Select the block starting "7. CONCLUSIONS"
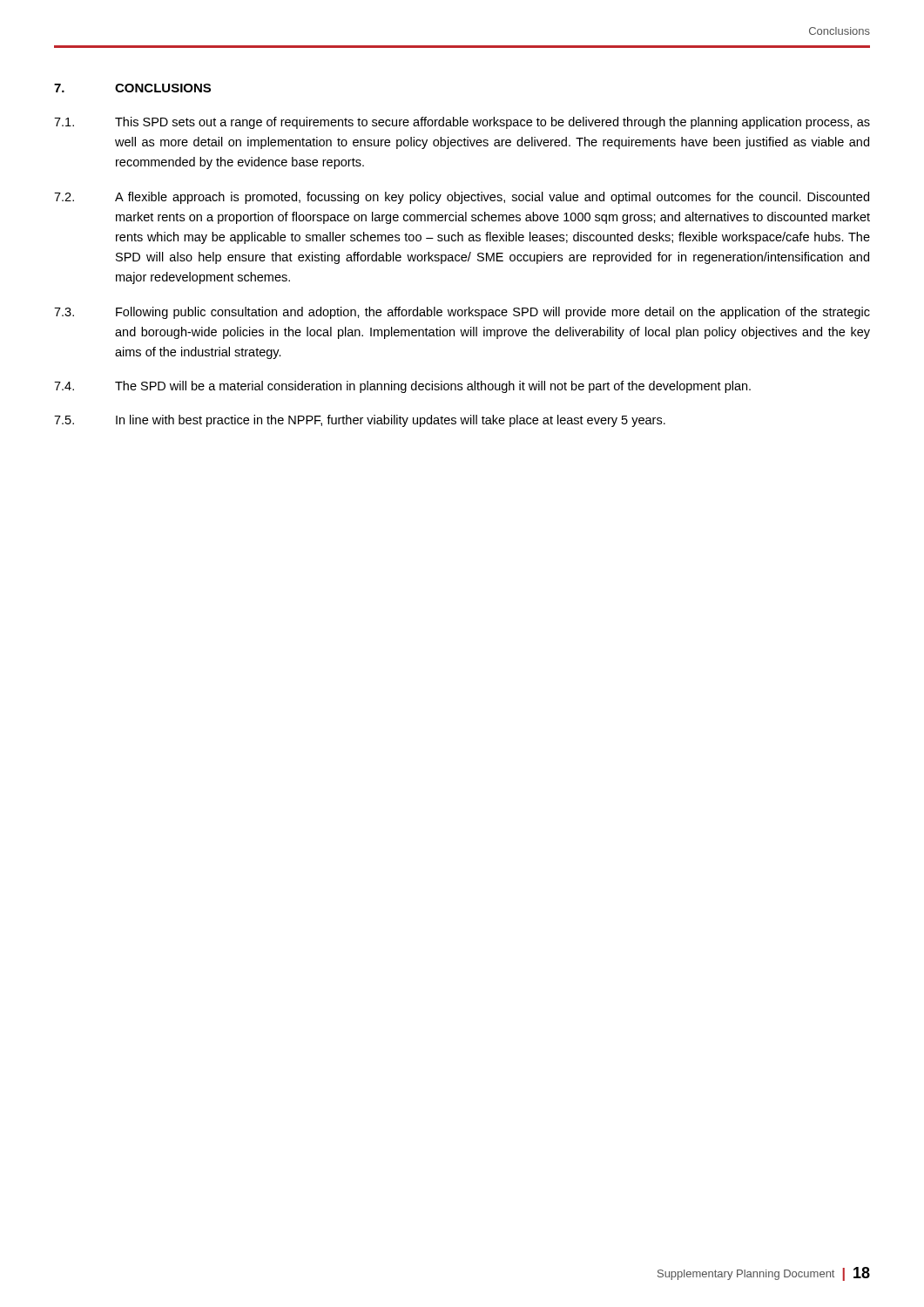 click(133, 88)
